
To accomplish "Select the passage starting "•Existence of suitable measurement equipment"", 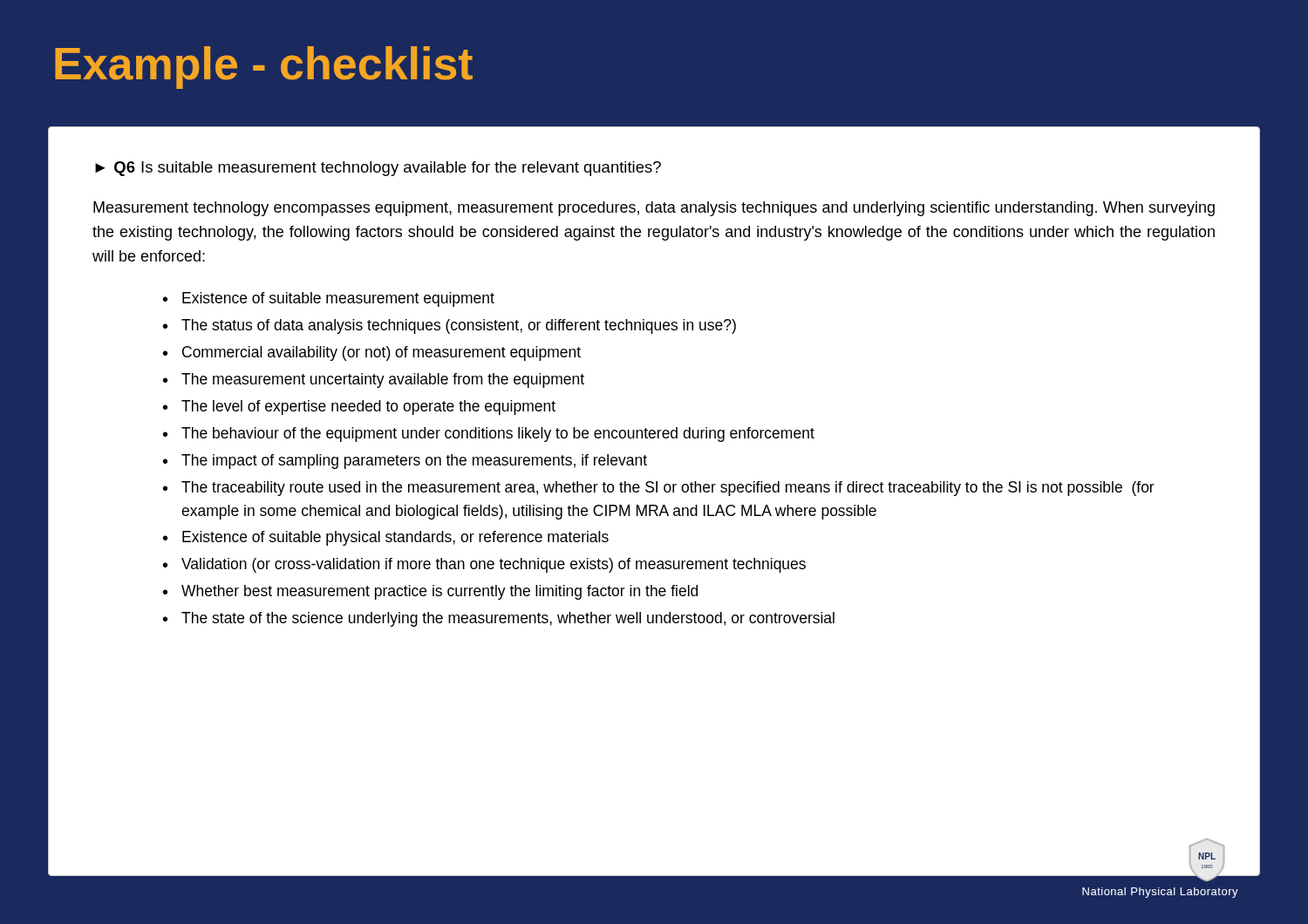I will coord(329,299).
